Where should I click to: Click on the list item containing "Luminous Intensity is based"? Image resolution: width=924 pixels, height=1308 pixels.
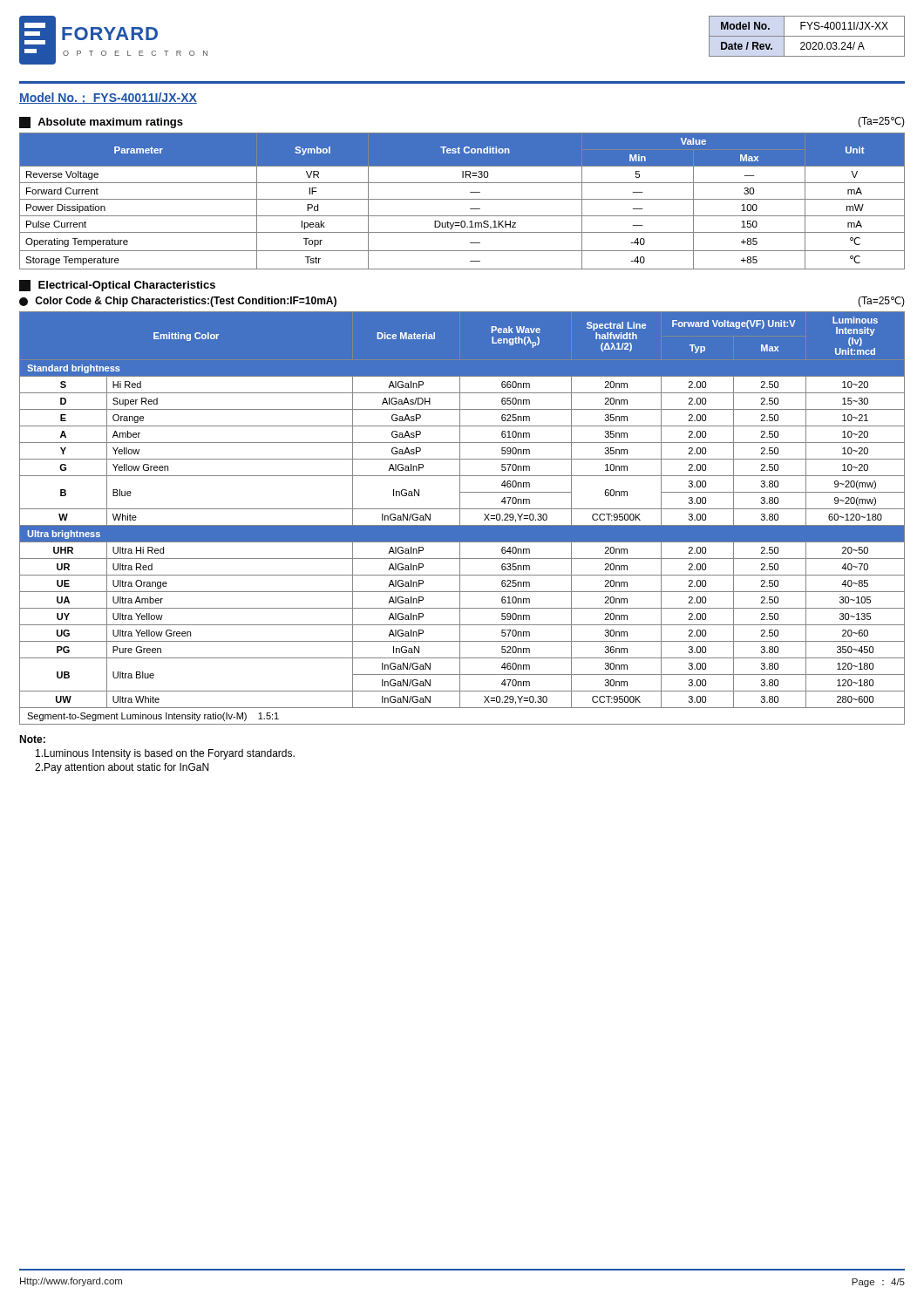click(x=165, y=754)
